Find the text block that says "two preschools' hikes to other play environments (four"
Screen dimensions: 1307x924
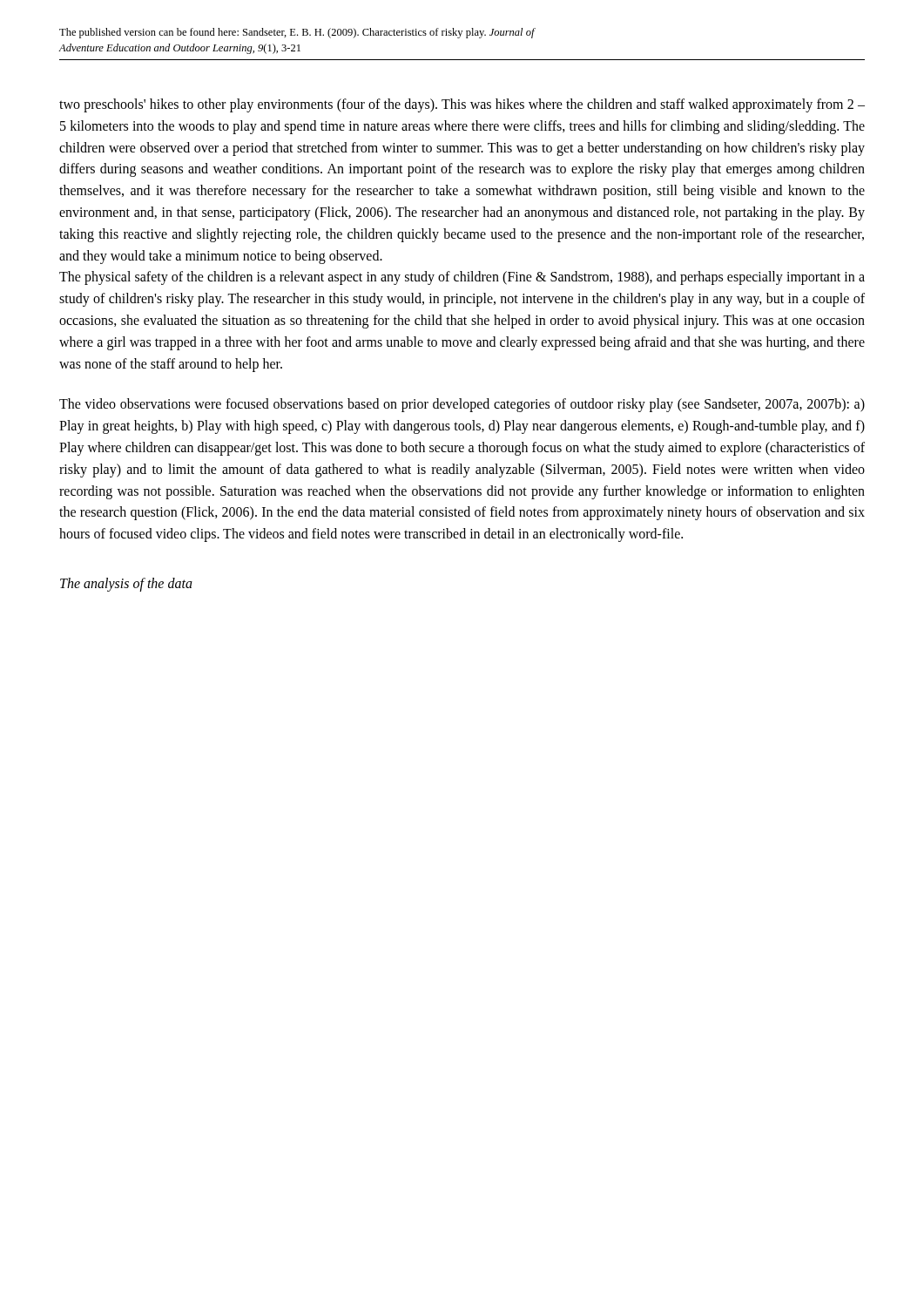tap(462, 180)
